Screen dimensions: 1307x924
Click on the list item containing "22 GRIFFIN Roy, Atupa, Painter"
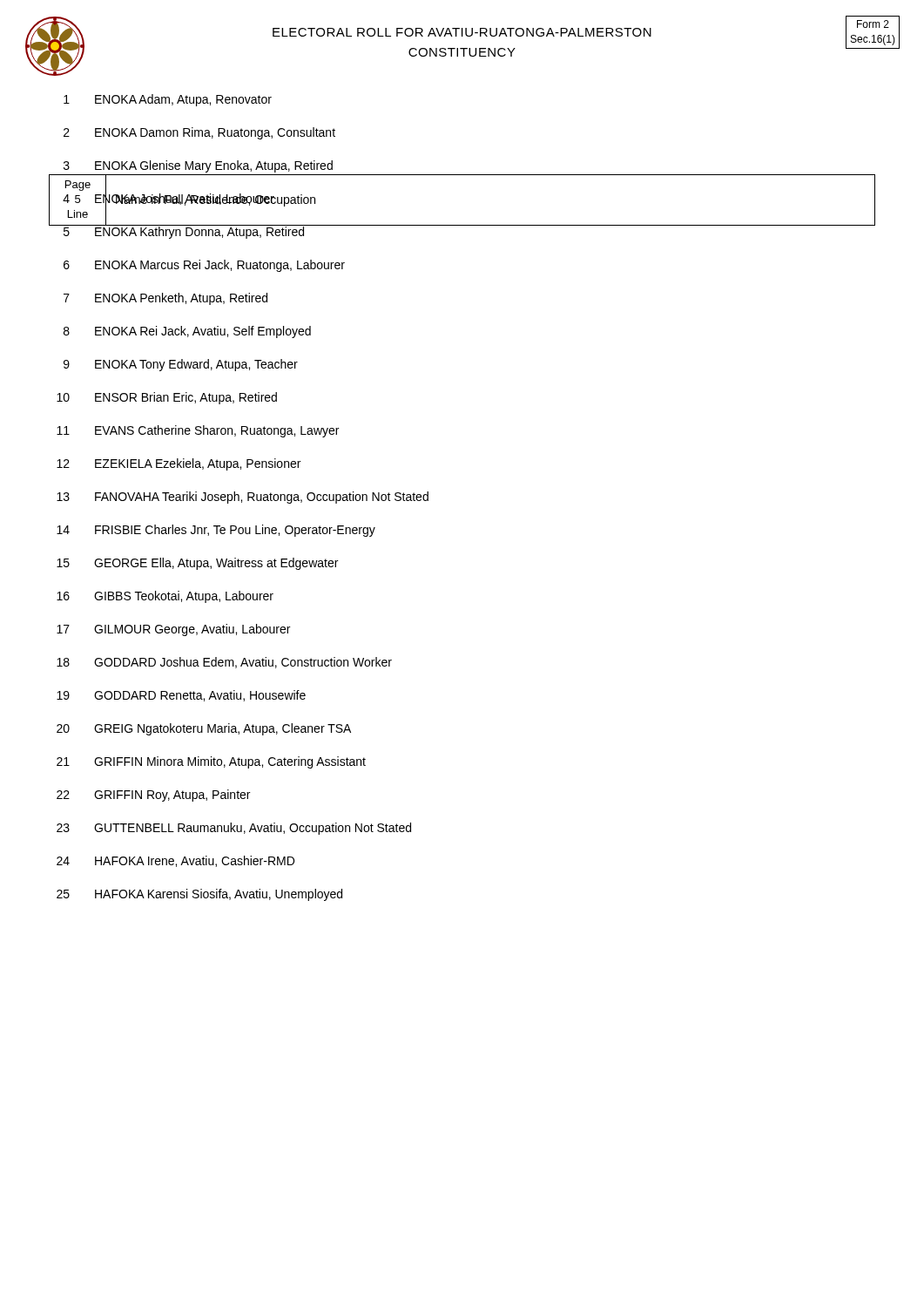coord(137,795)
